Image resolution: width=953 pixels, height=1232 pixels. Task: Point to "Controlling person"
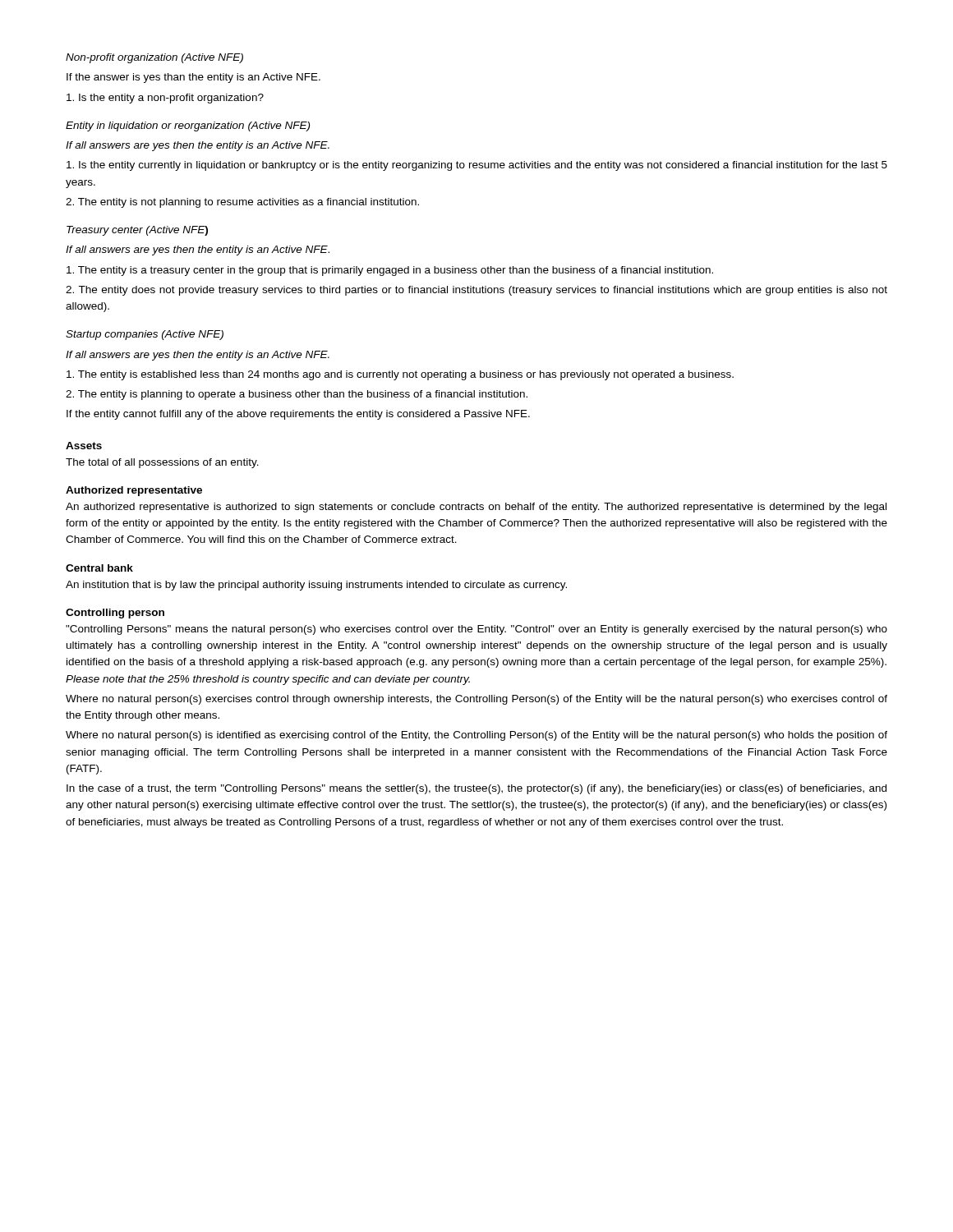(x=115, y=612)
